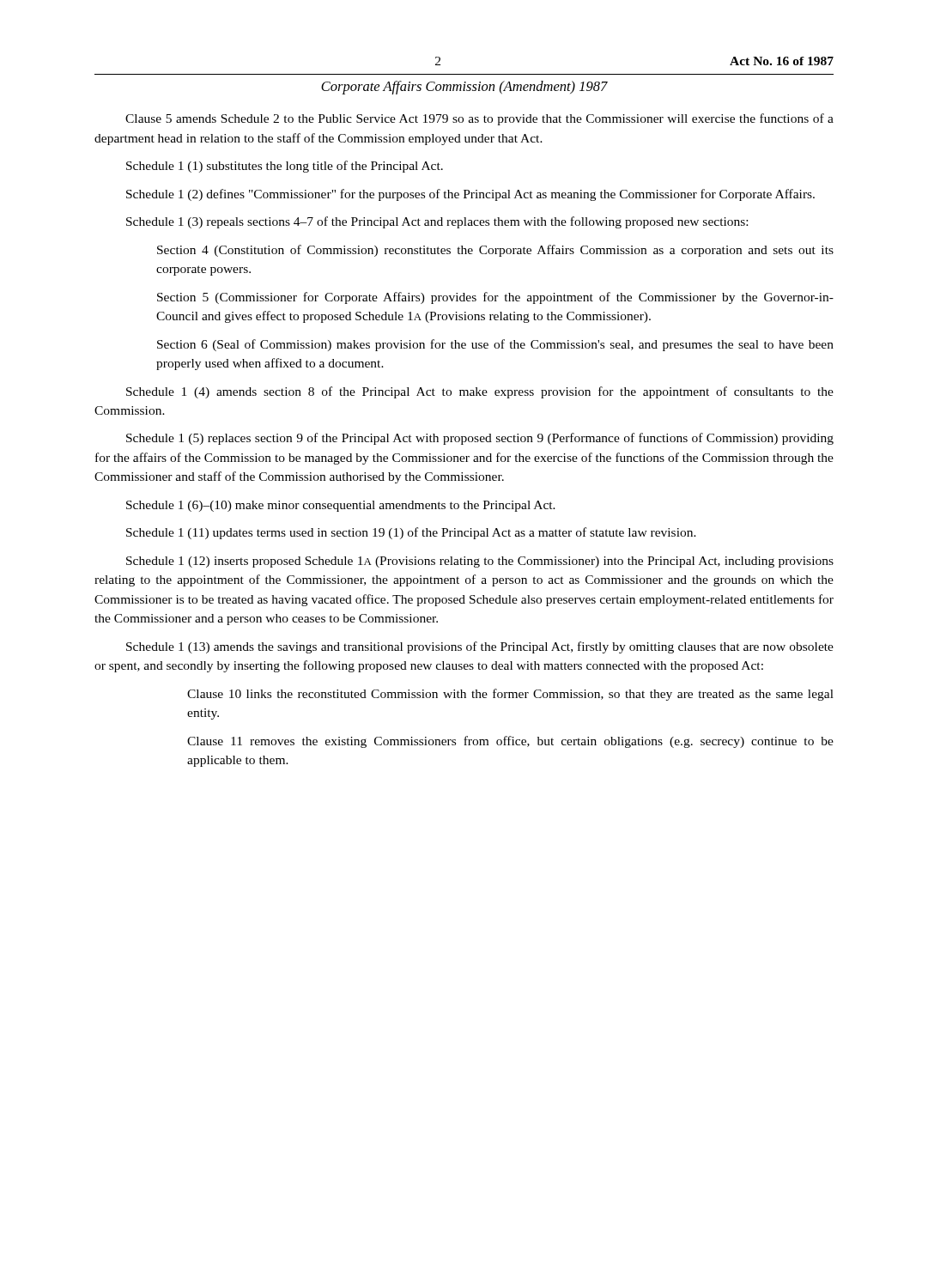Image resolution: width=928 pixels, height=1288 pixels.
Task: Click on the block starting "Schedule 1 (4)"
Action: pos(464,400)
